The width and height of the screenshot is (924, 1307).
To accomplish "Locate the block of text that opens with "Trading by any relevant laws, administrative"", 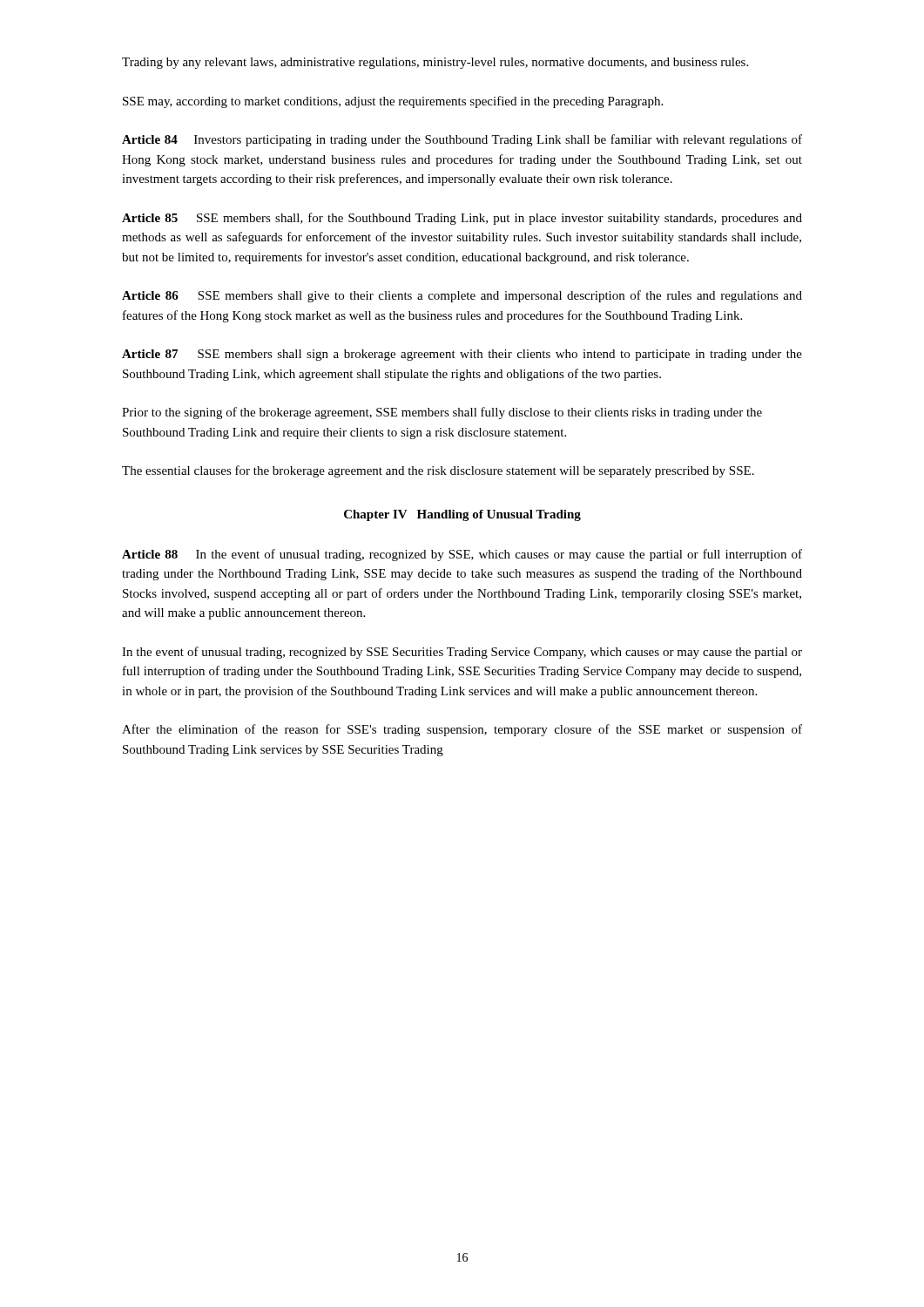I will tap(436, 62).
